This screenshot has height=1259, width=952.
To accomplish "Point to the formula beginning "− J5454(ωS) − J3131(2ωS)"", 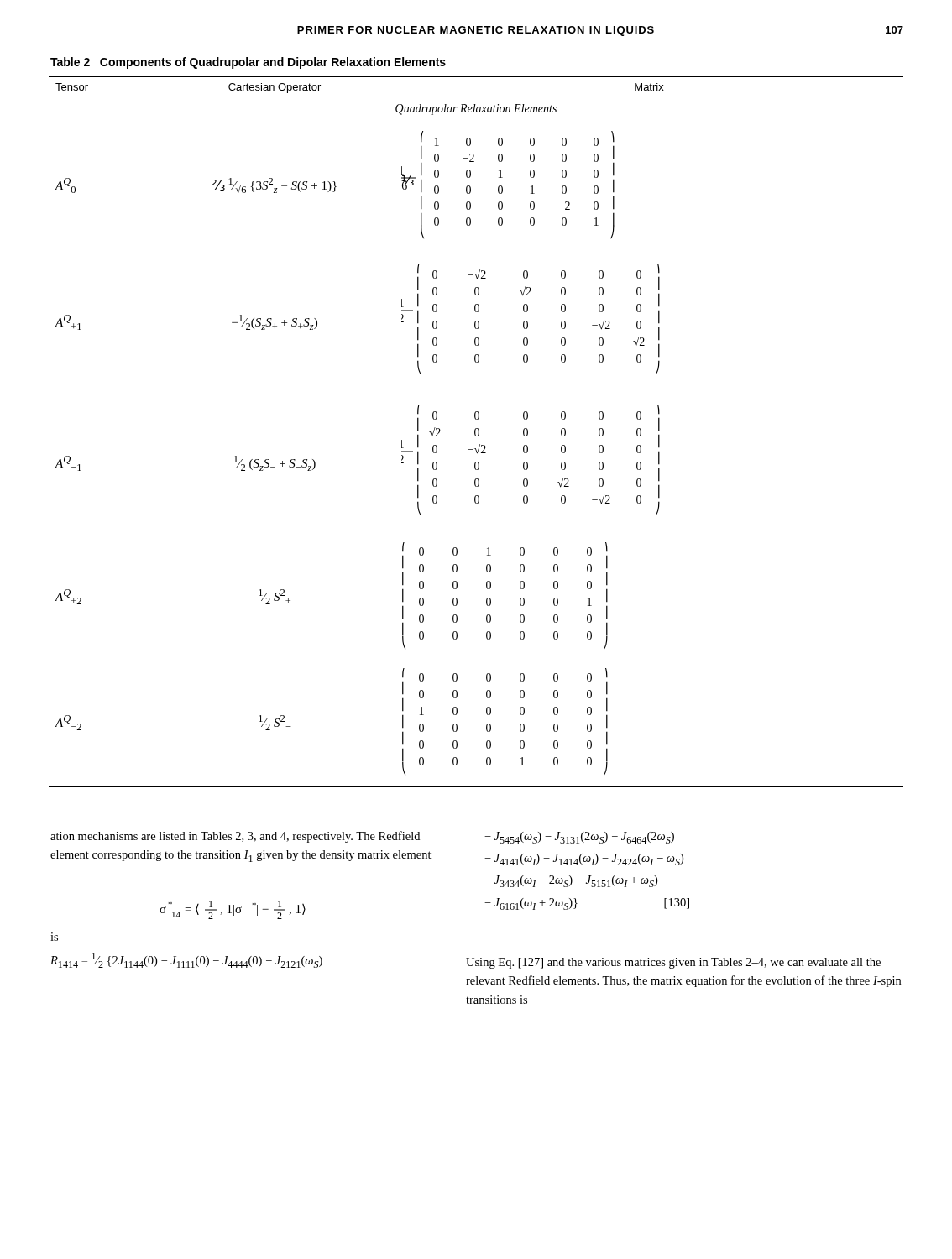I will (x=578, y=871).
